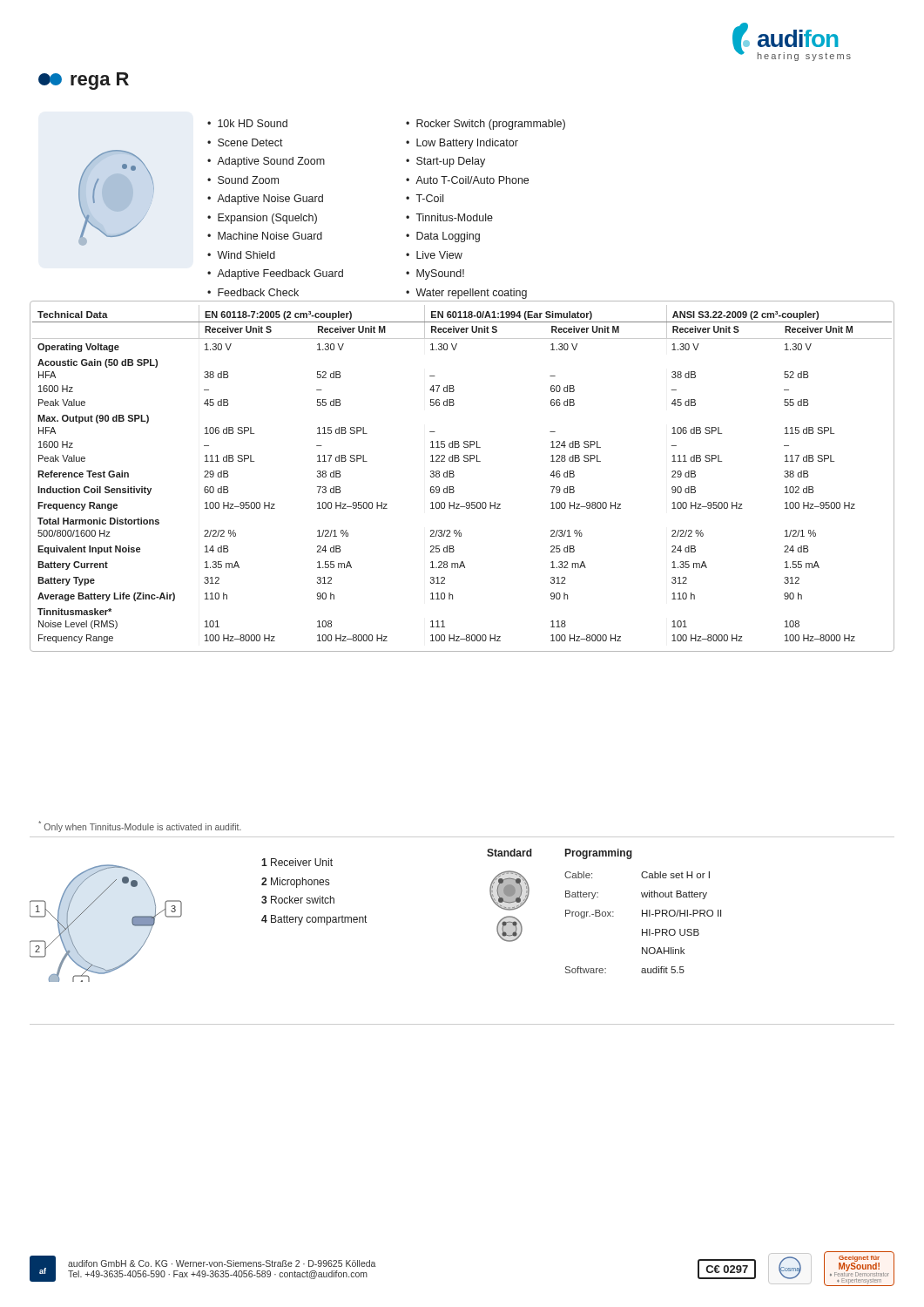Image resolution: width=924 pixels, height=1307 pixels.
Task: Locate the list item that says "•10k HD Sound •Scene Detect •Adaptive Sound"
Action: 302,237
